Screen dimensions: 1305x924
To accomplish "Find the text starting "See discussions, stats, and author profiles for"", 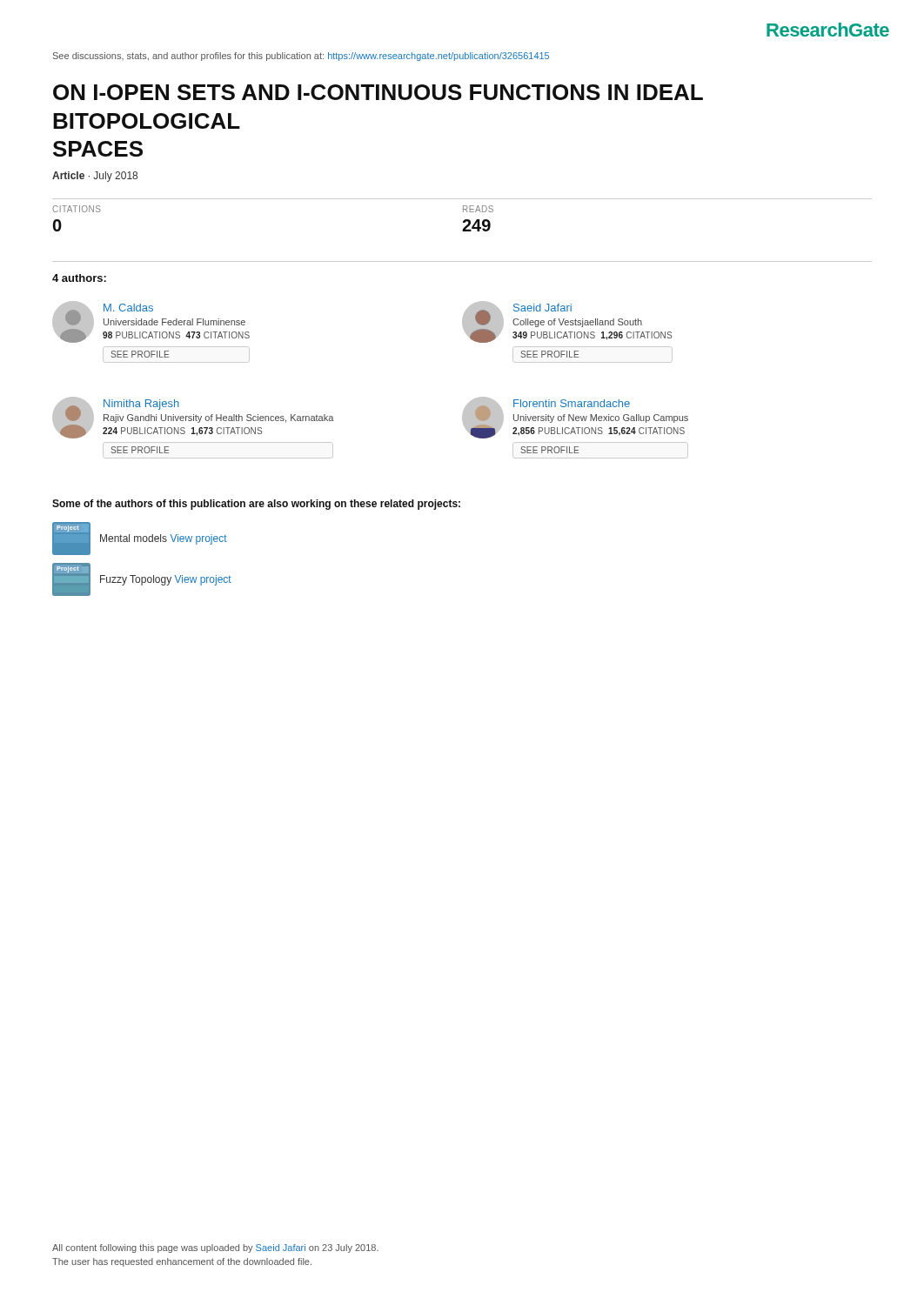I will [x=301, y=56].
